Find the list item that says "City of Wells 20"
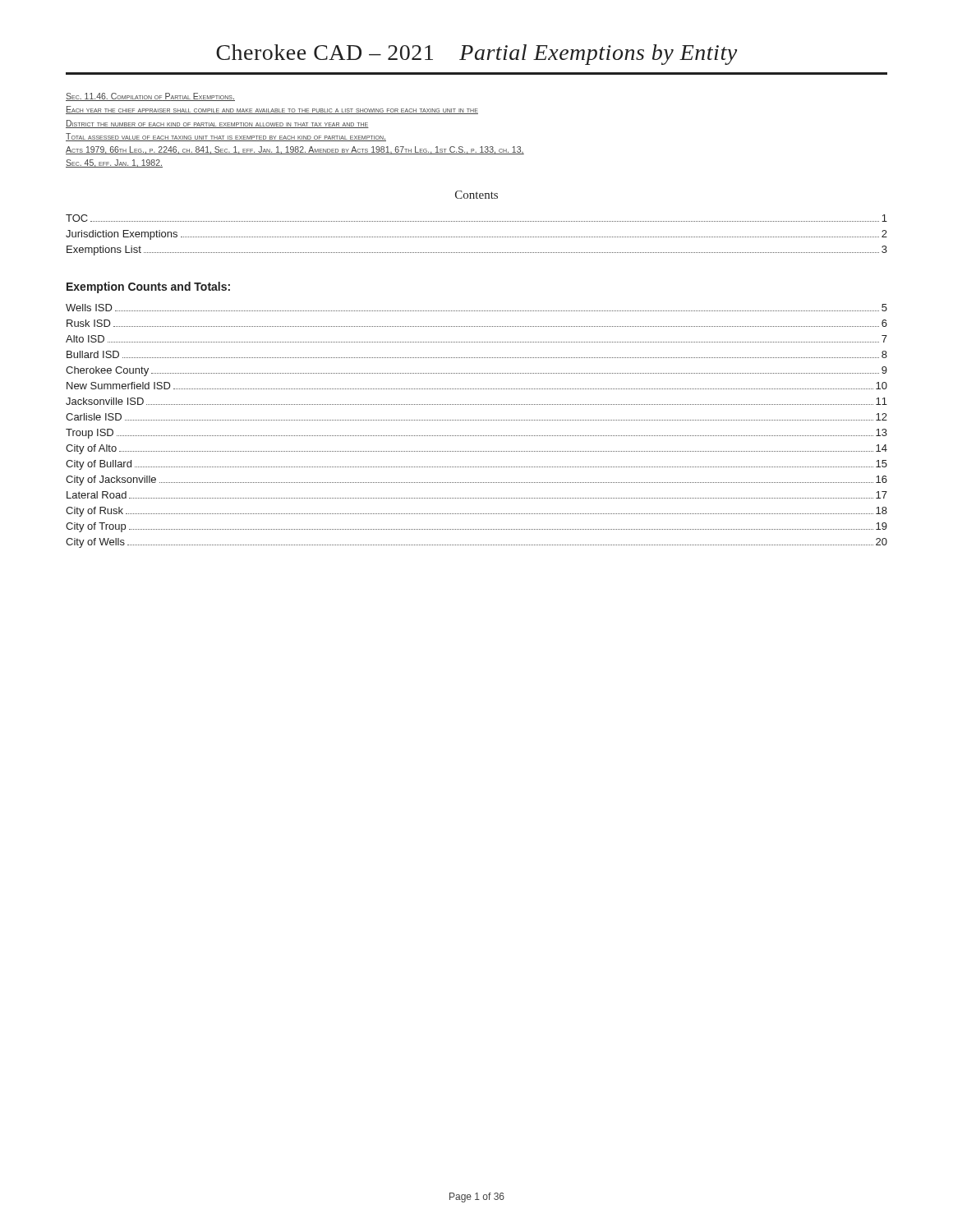Image resolution: width=953 pixels, height=1232 pixels. (476, 541)
